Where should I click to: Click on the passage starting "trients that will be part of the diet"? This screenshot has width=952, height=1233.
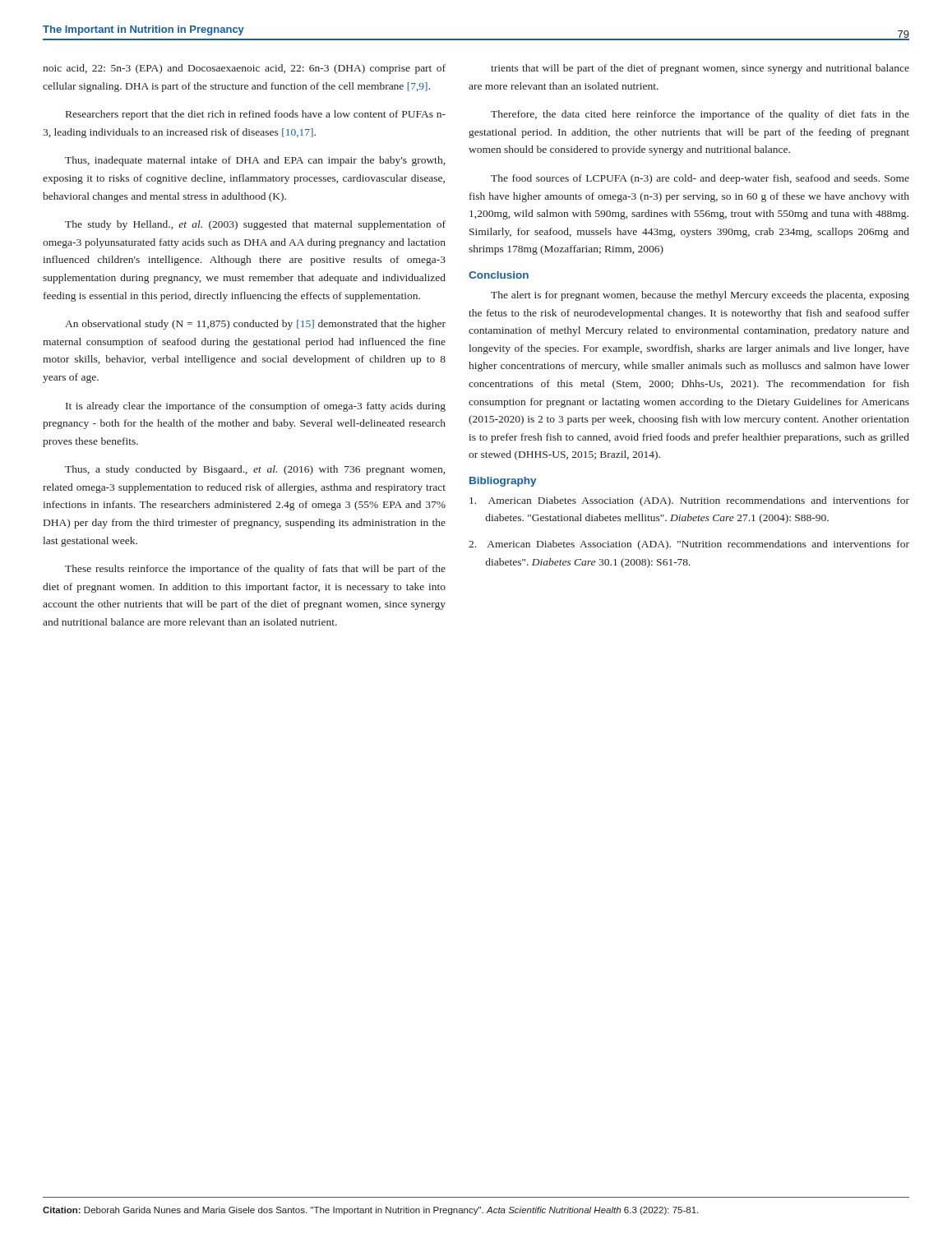[x=689, y=77]
